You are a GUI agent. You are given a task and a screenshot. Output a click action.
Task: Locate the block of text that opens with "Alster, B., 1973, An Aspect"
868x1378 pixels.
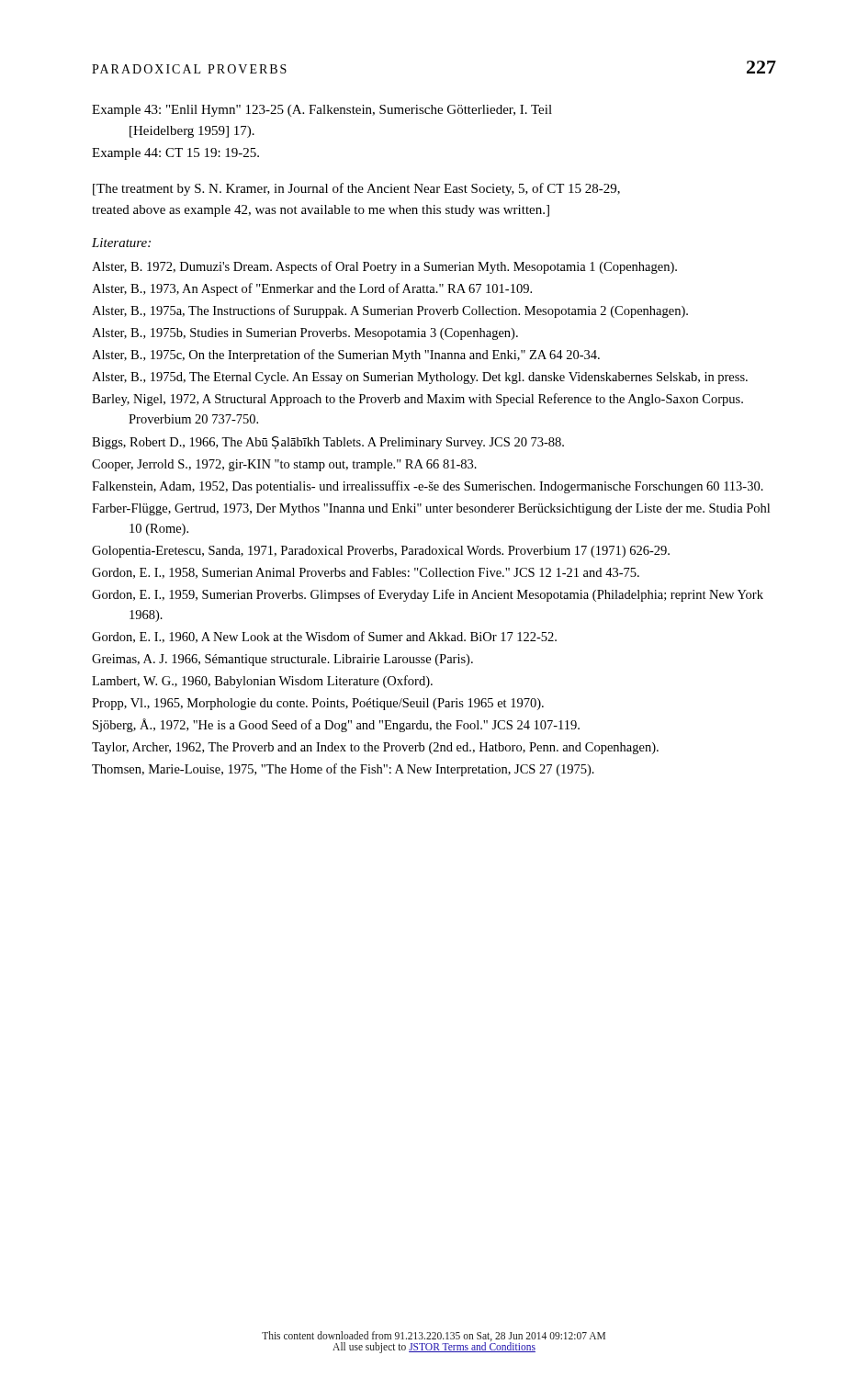[331, 289]
